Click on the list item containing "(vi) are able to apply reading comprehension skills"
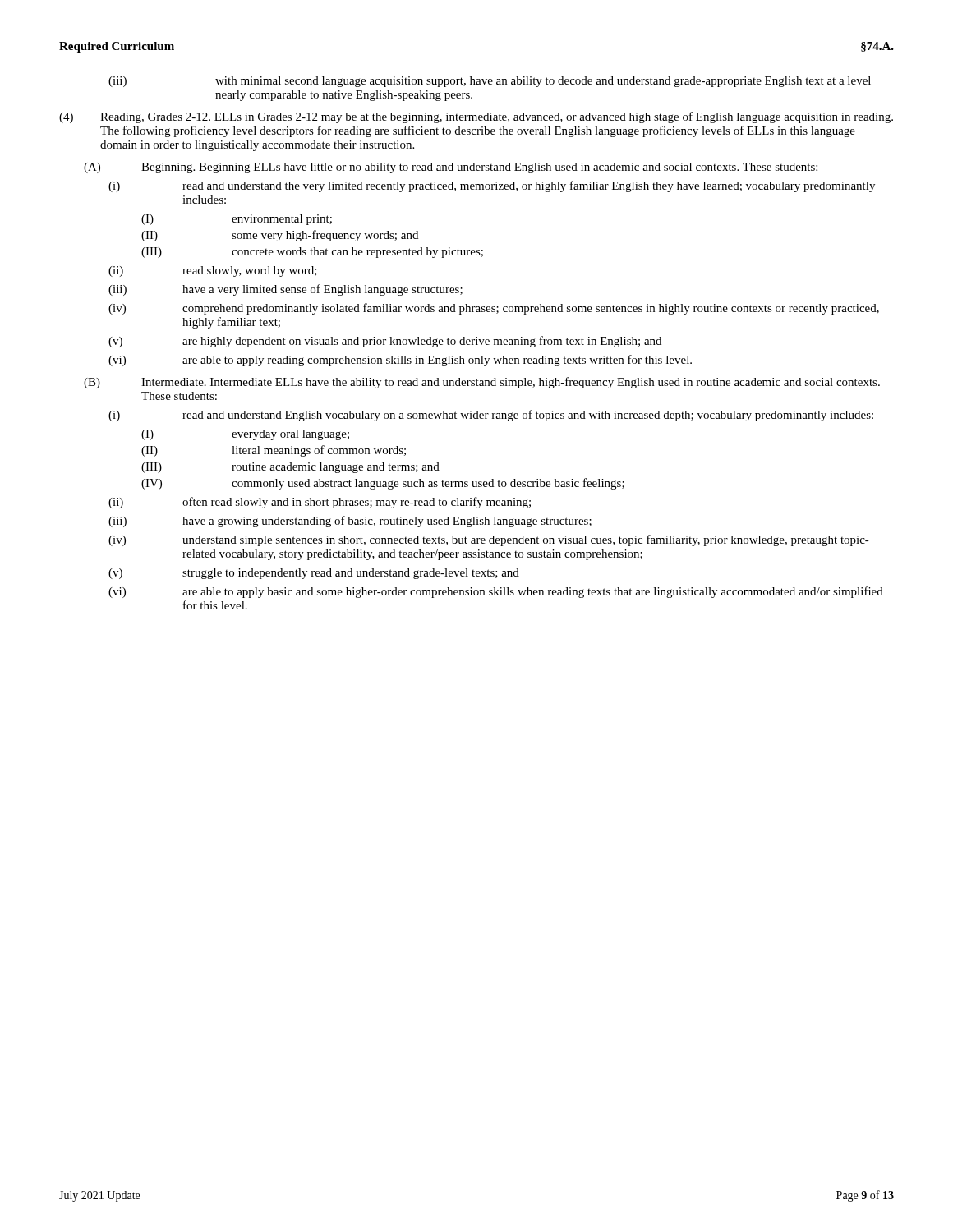 click(x=476, y=360)
